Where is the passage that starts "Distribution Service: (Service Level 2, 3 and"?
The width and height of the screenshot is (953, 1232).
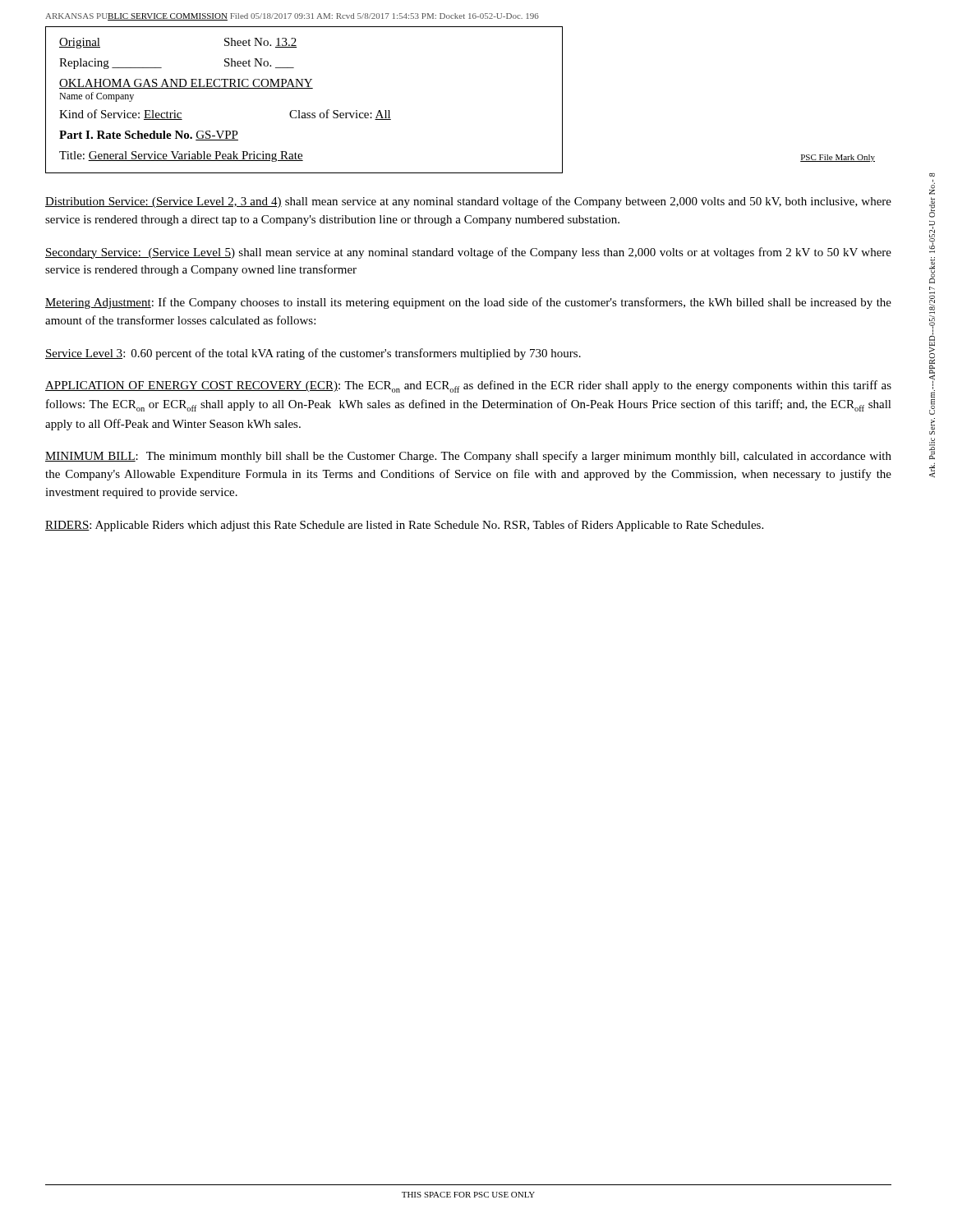pyautogui.click(x=468, y=210)
